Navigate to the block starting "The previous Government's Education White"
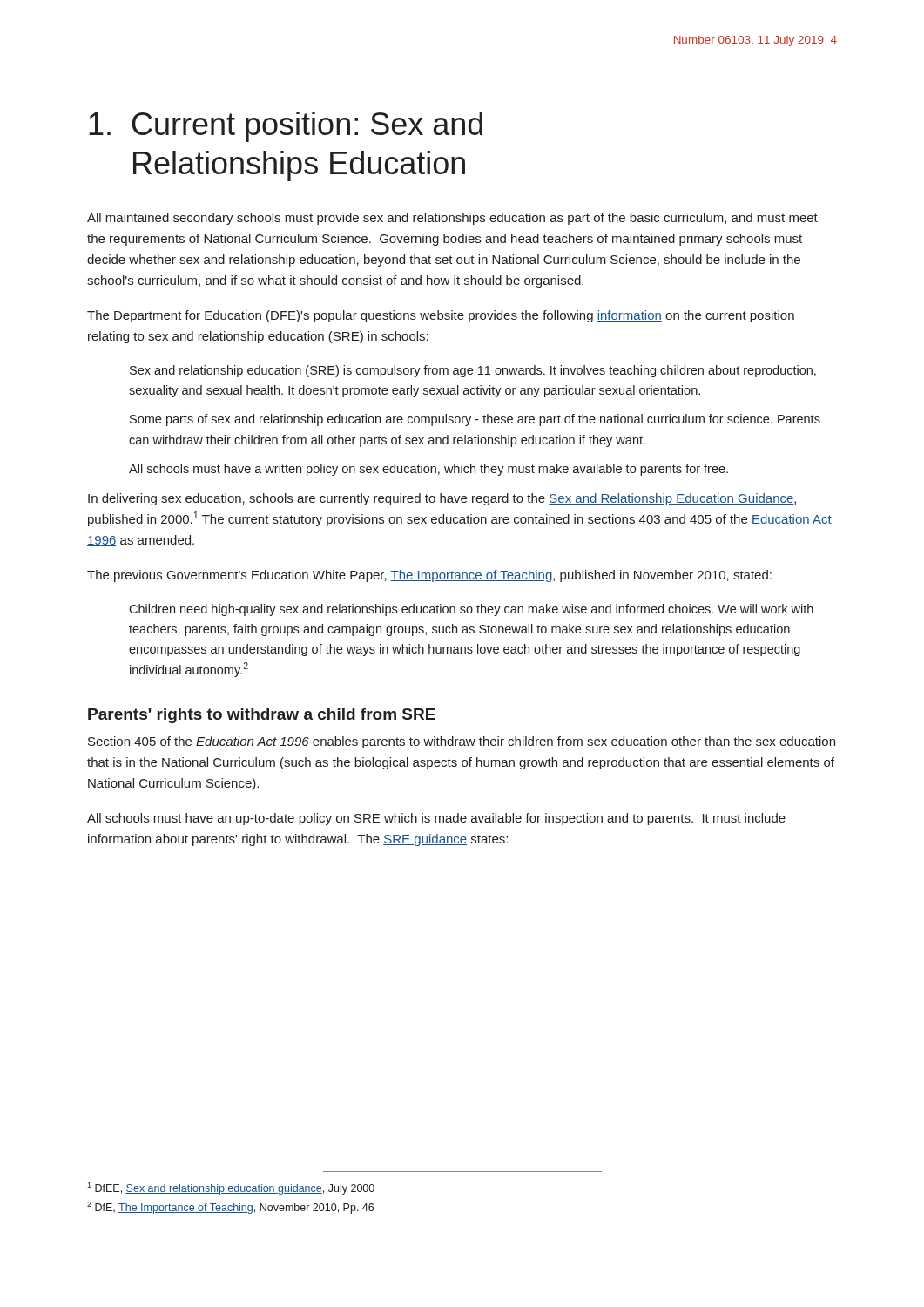Screen dimensions: 1307x924 pyautogui.click(x=430, y=575)
